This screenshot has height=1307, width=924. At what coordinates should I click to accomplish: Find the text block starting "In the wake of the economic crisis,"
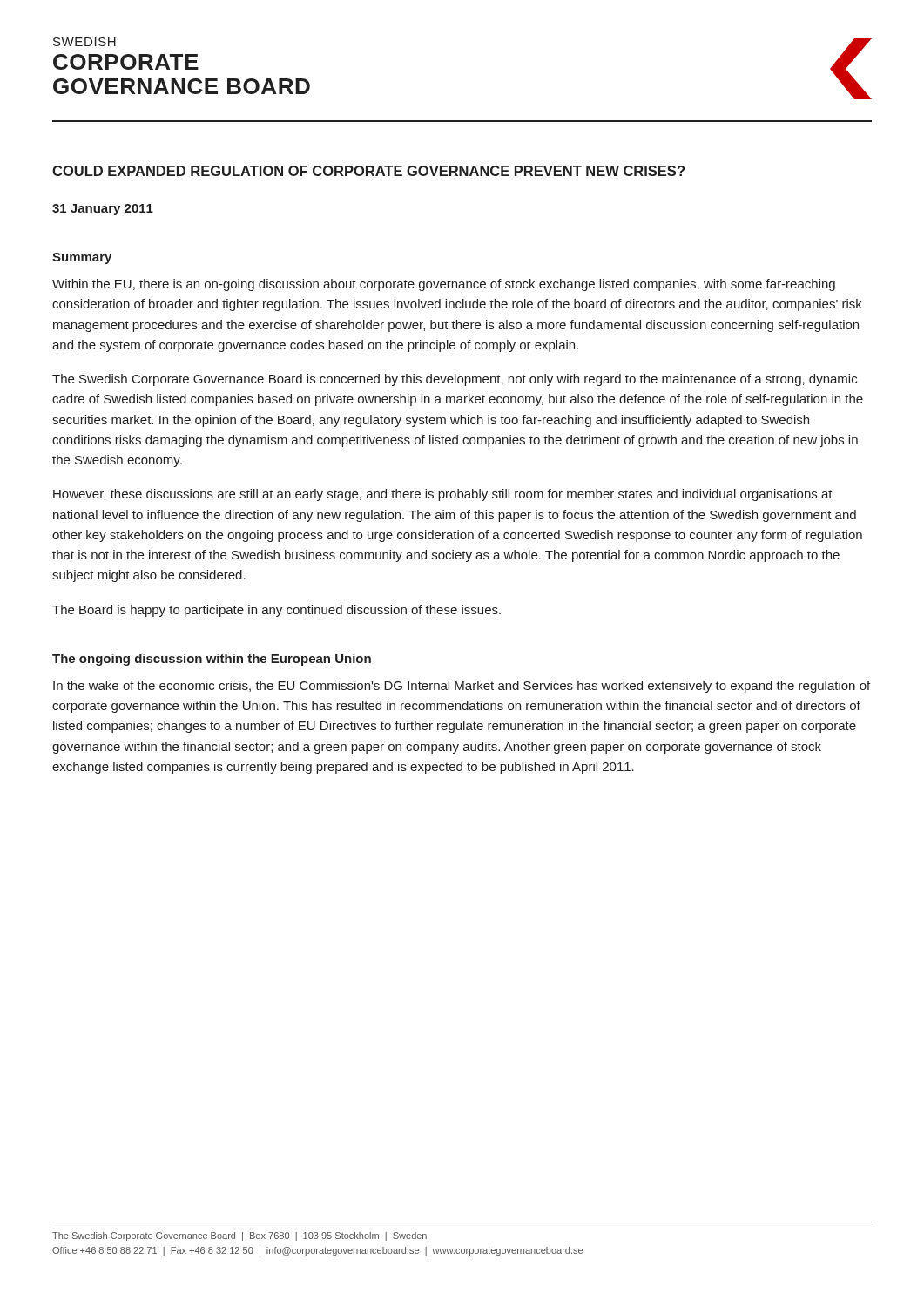(461, 726)
